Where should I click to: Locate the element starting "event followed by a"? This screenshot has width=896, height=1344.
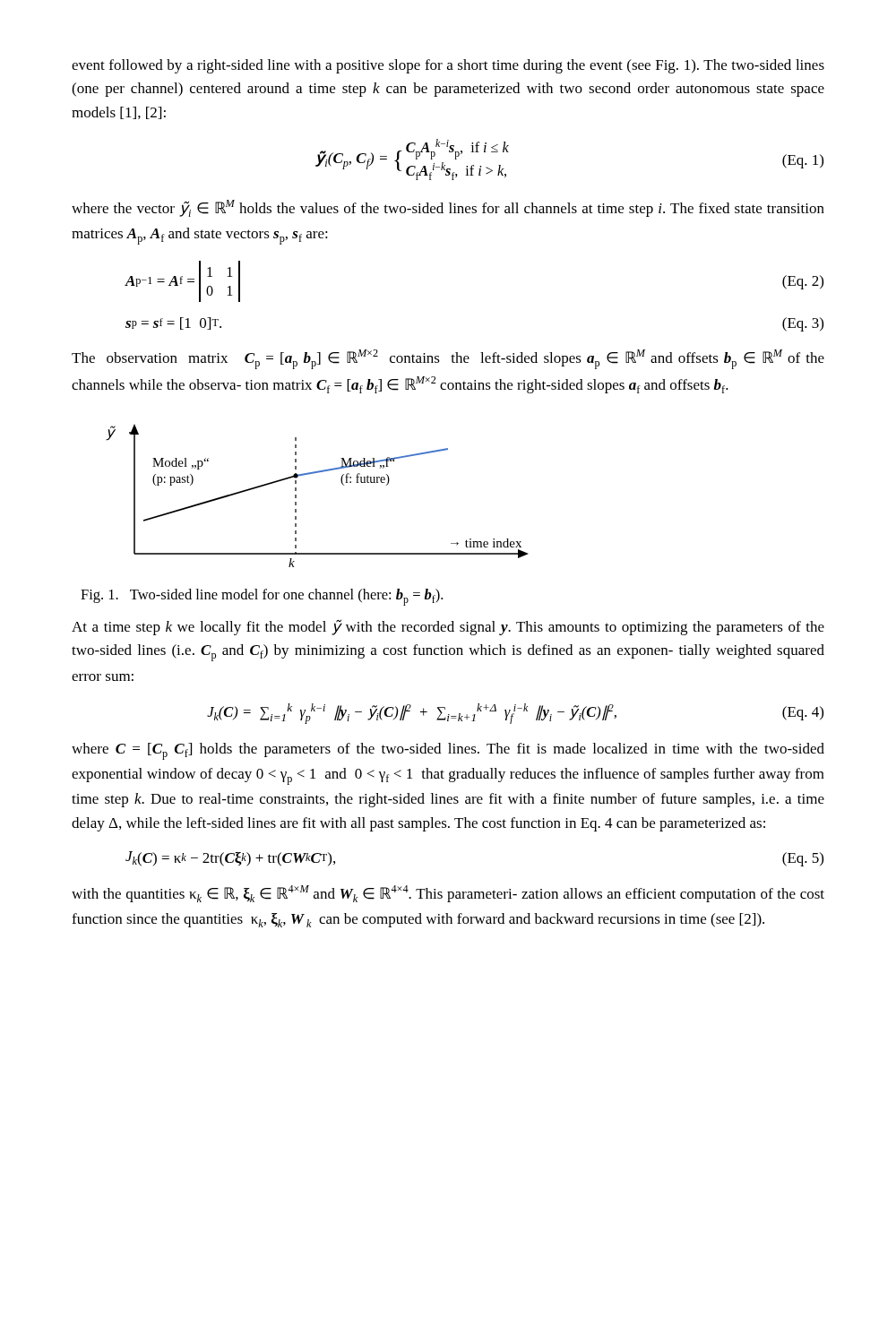(x=448, y=89)
